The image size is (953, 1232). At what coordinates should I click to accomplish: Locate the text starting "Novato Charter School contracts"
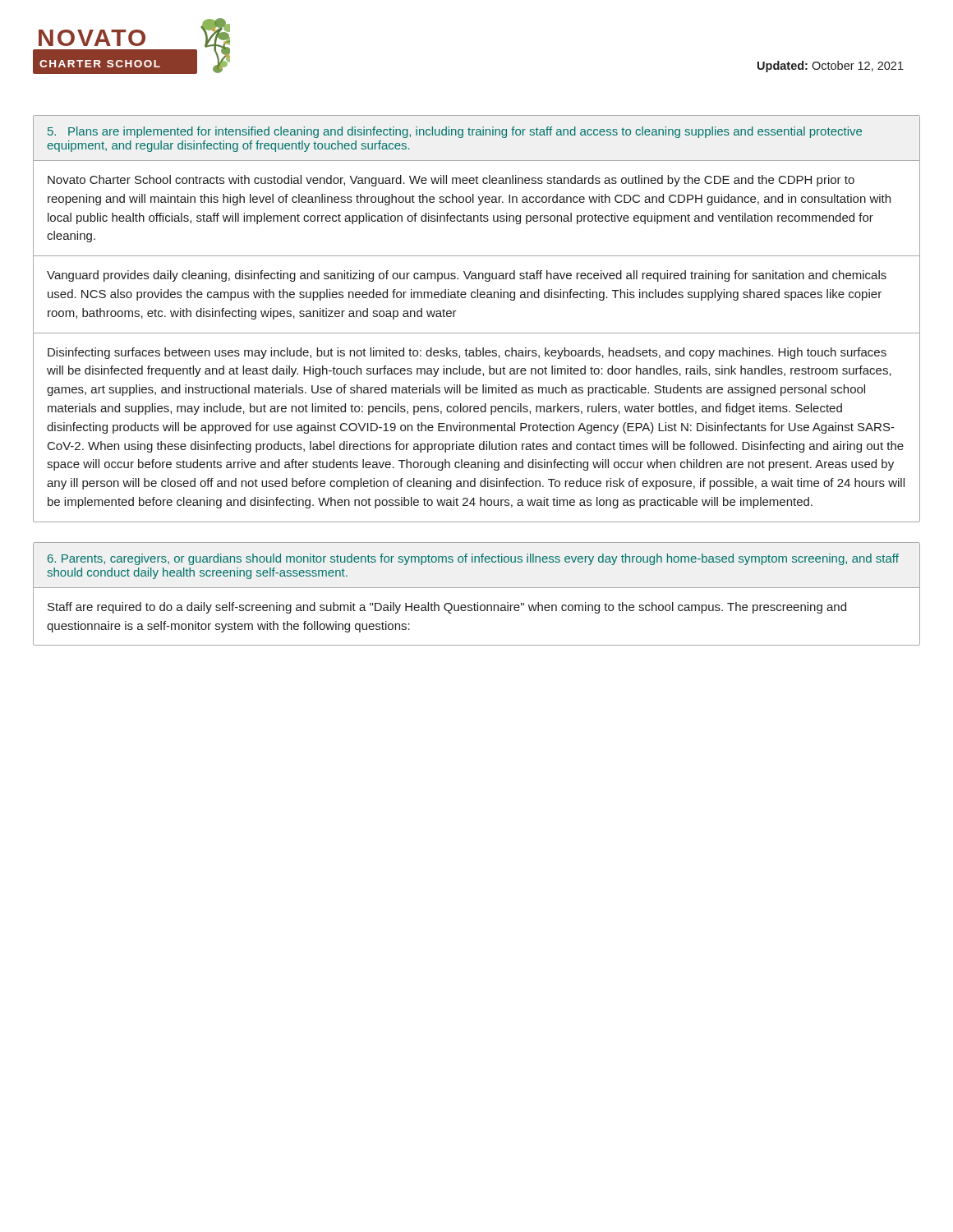pos(469,208)
